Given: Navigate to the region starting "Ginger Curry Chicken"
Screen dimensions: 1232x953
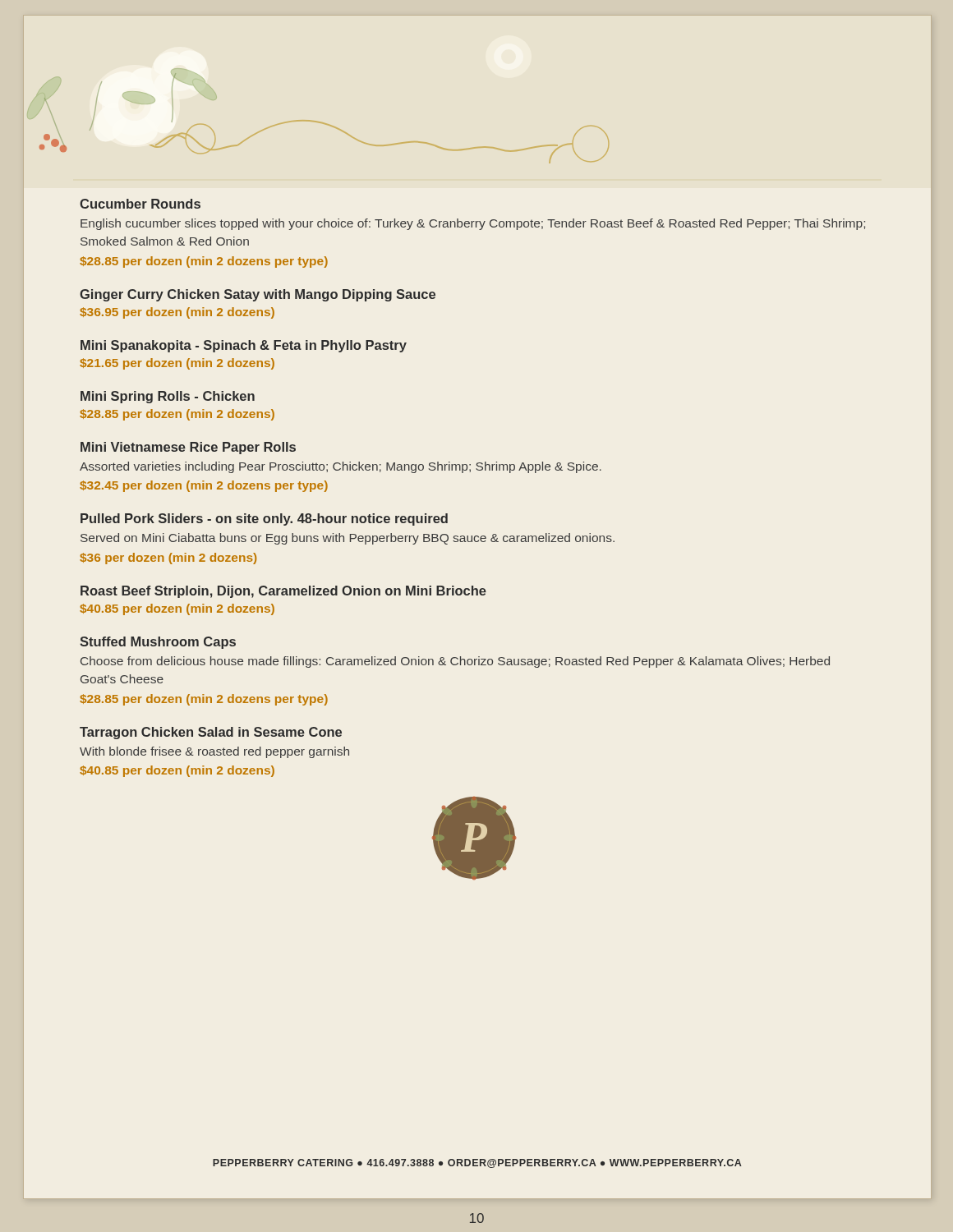Looking at the screenshot, I should click(258, 295).
